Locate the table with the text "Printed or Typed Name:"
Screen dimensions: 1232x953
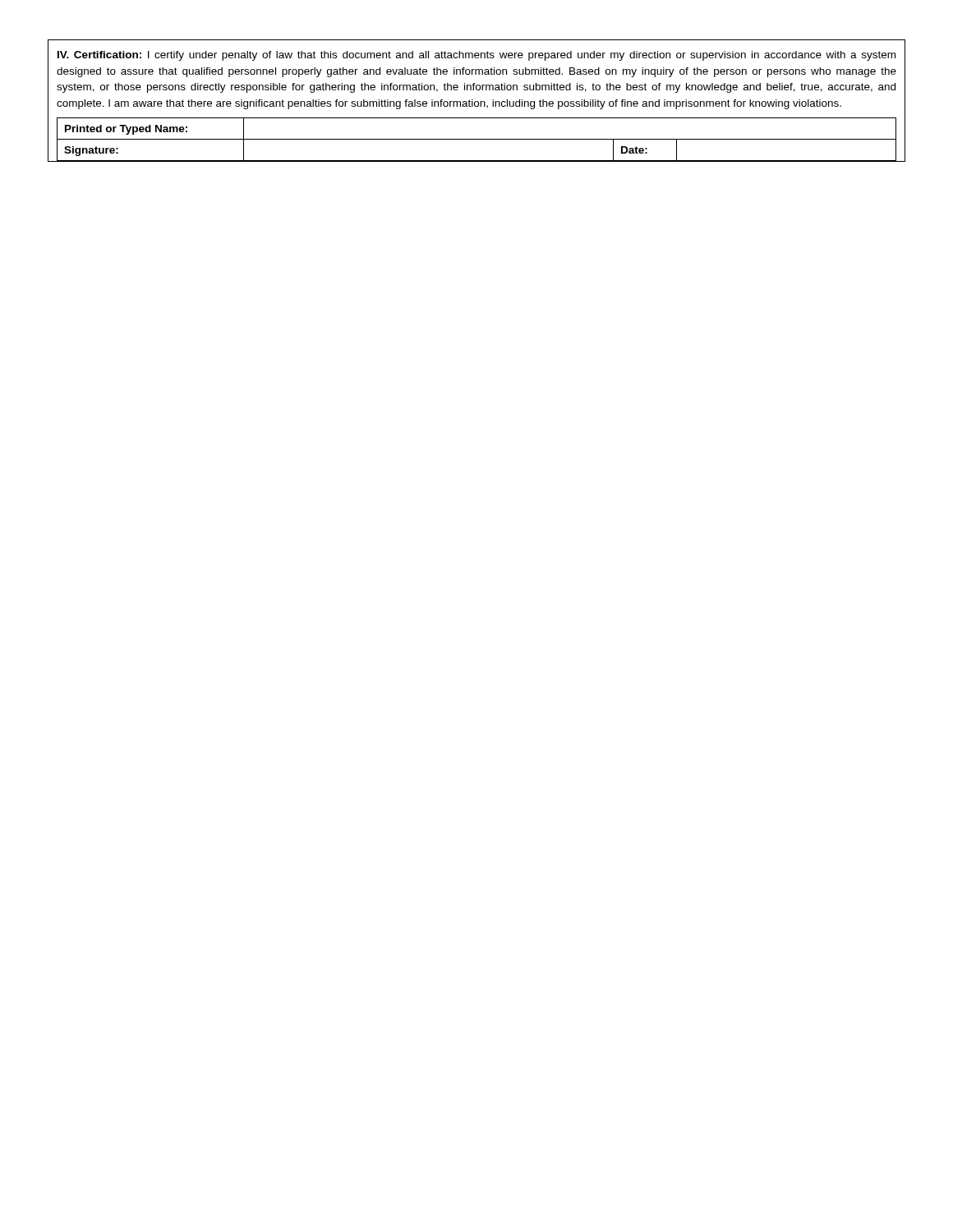476,139
